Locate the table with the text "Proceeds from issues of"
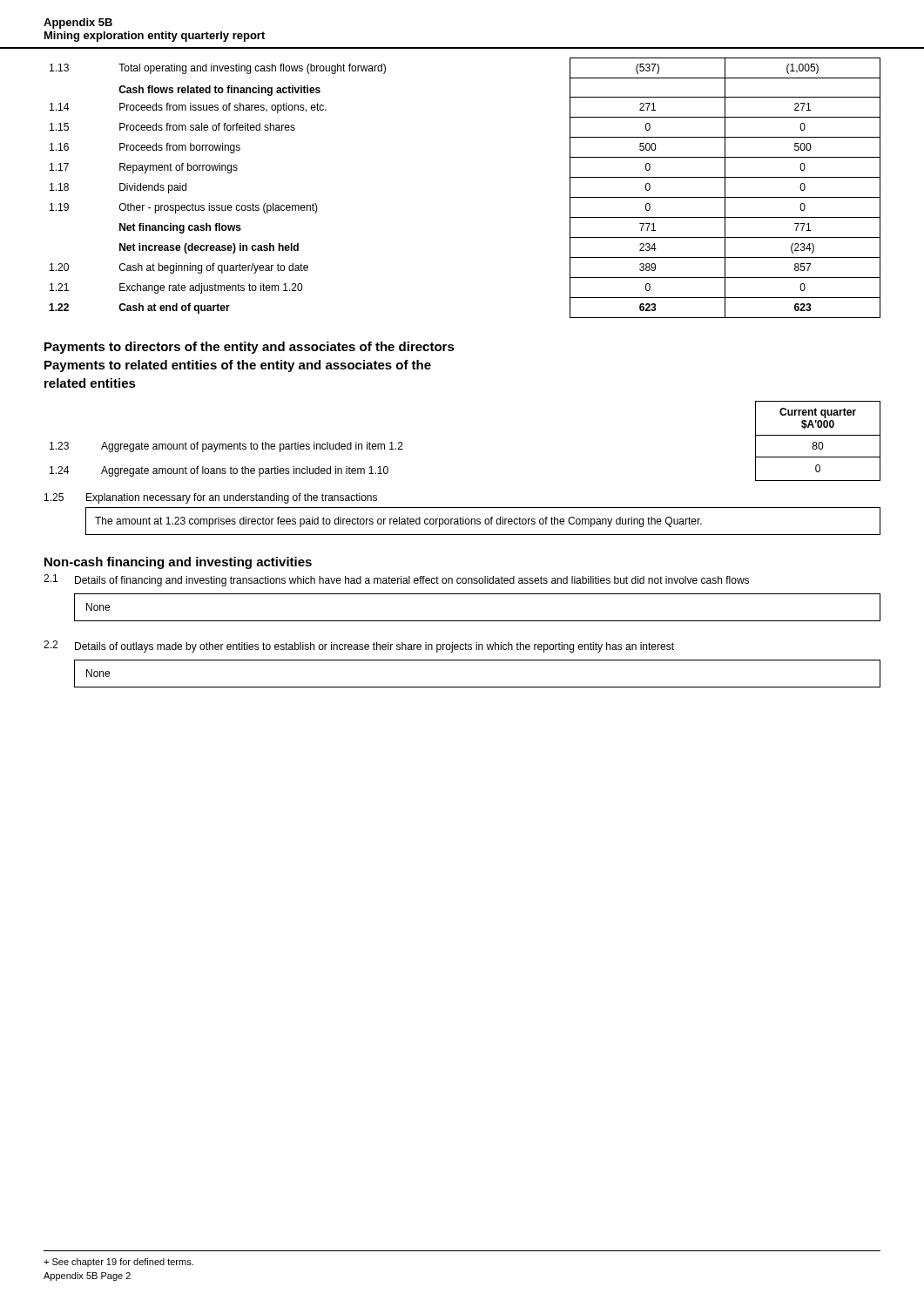The image size is (924, 1307). (462, 188)
